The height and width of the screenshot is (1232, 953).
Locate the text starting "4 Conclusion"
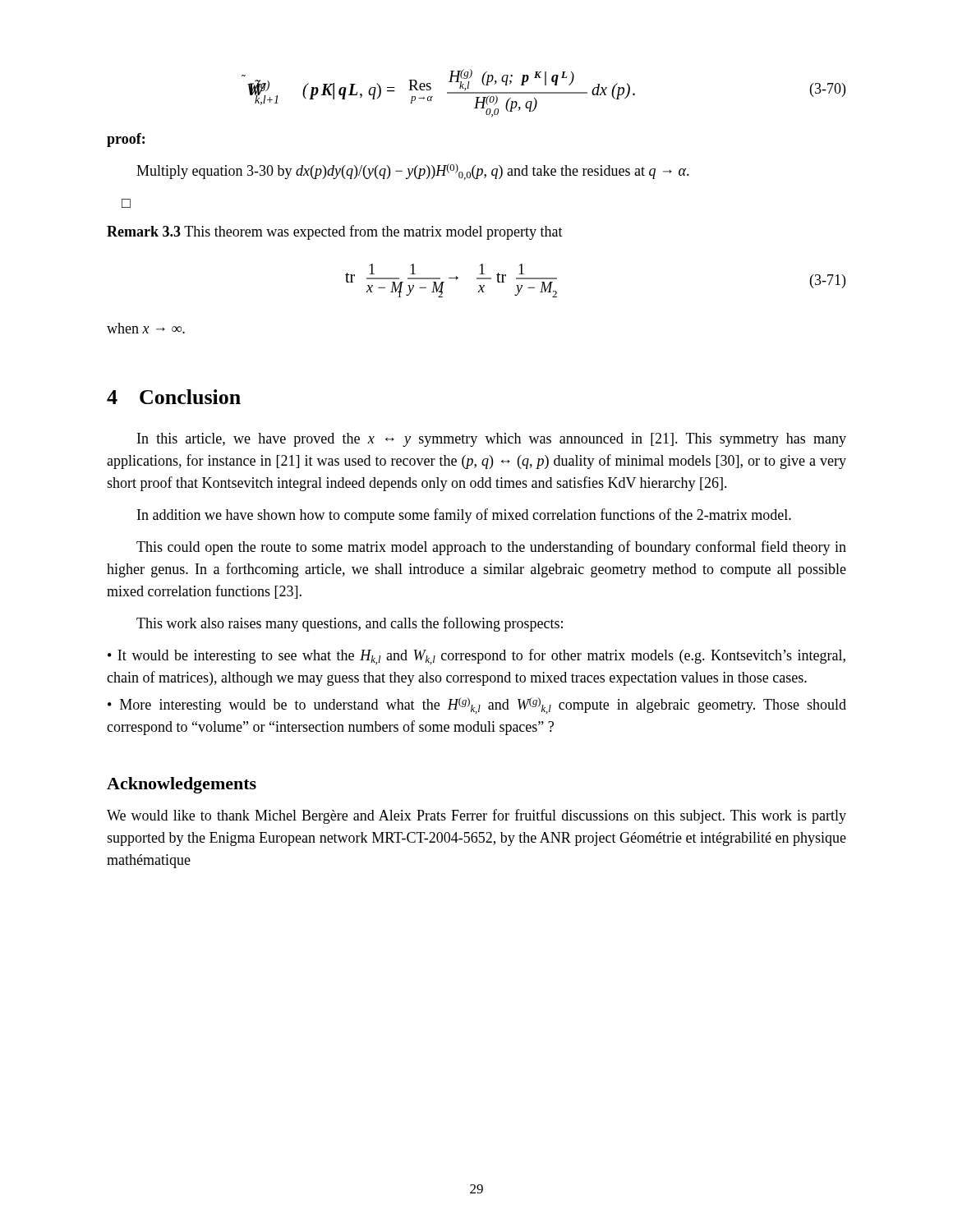174,397
